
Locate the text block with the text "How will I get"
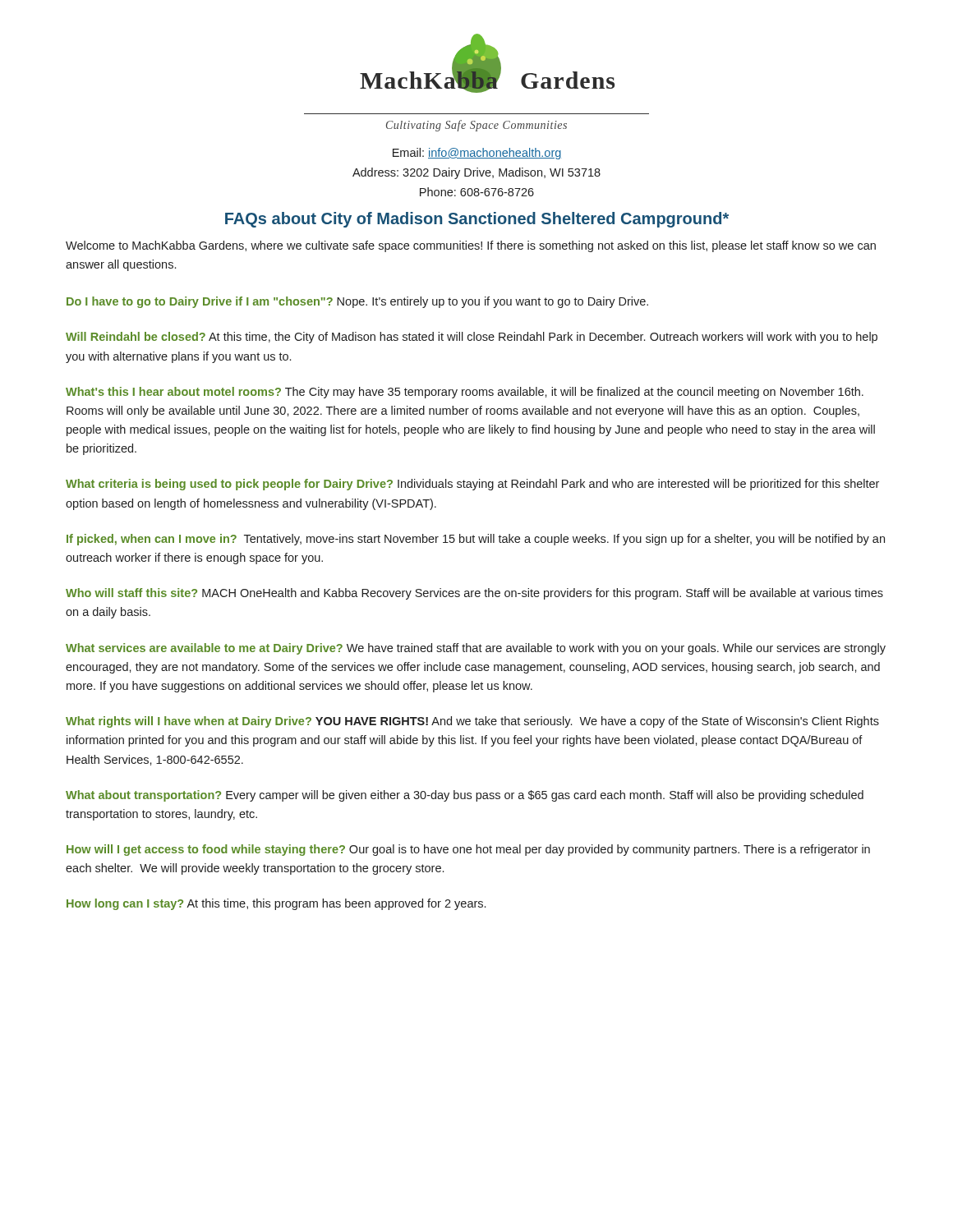click(468, 859)
